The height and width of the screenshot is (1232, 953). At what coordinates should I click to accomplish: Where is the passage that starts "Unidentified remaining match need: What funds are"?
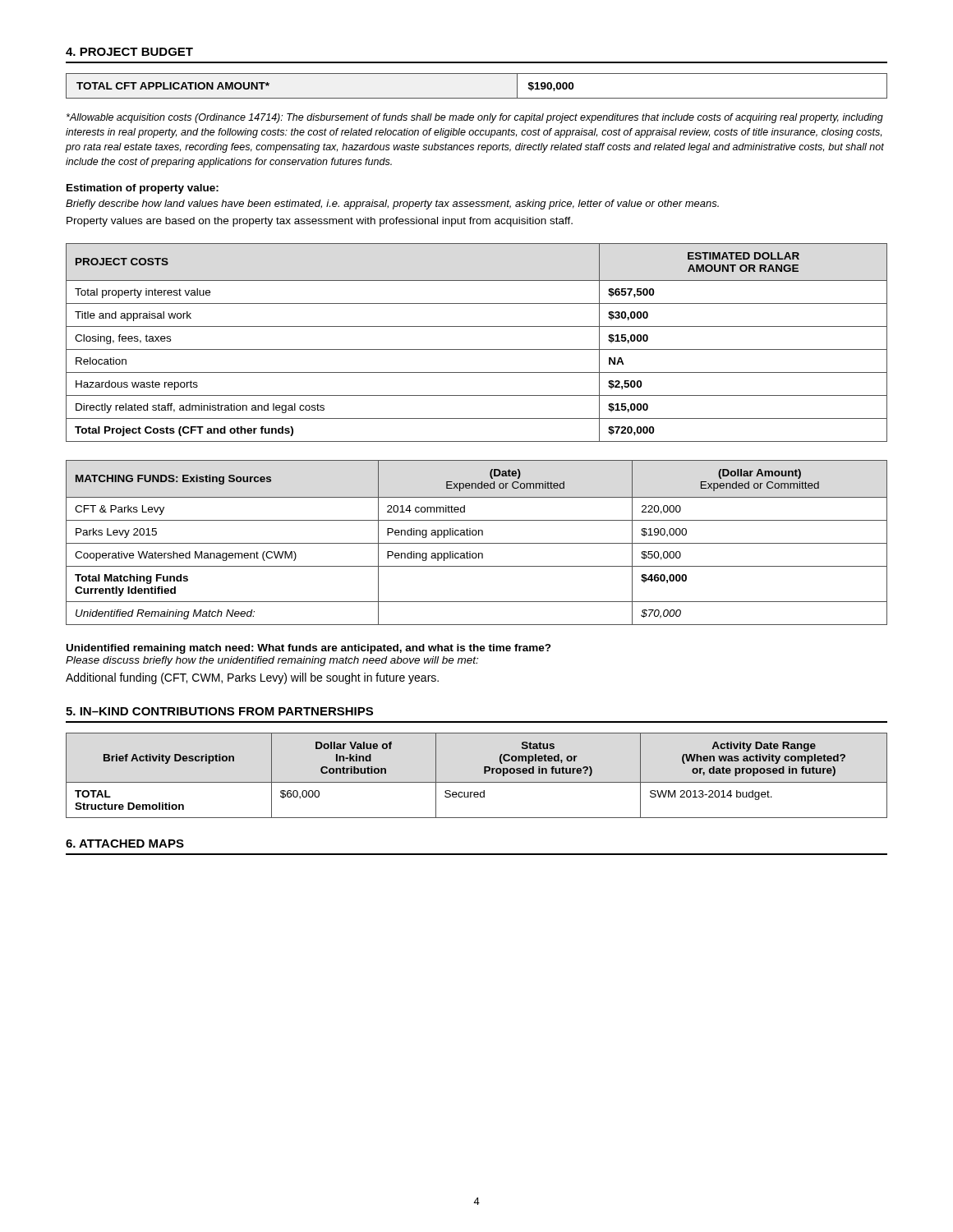coord(476,654)
